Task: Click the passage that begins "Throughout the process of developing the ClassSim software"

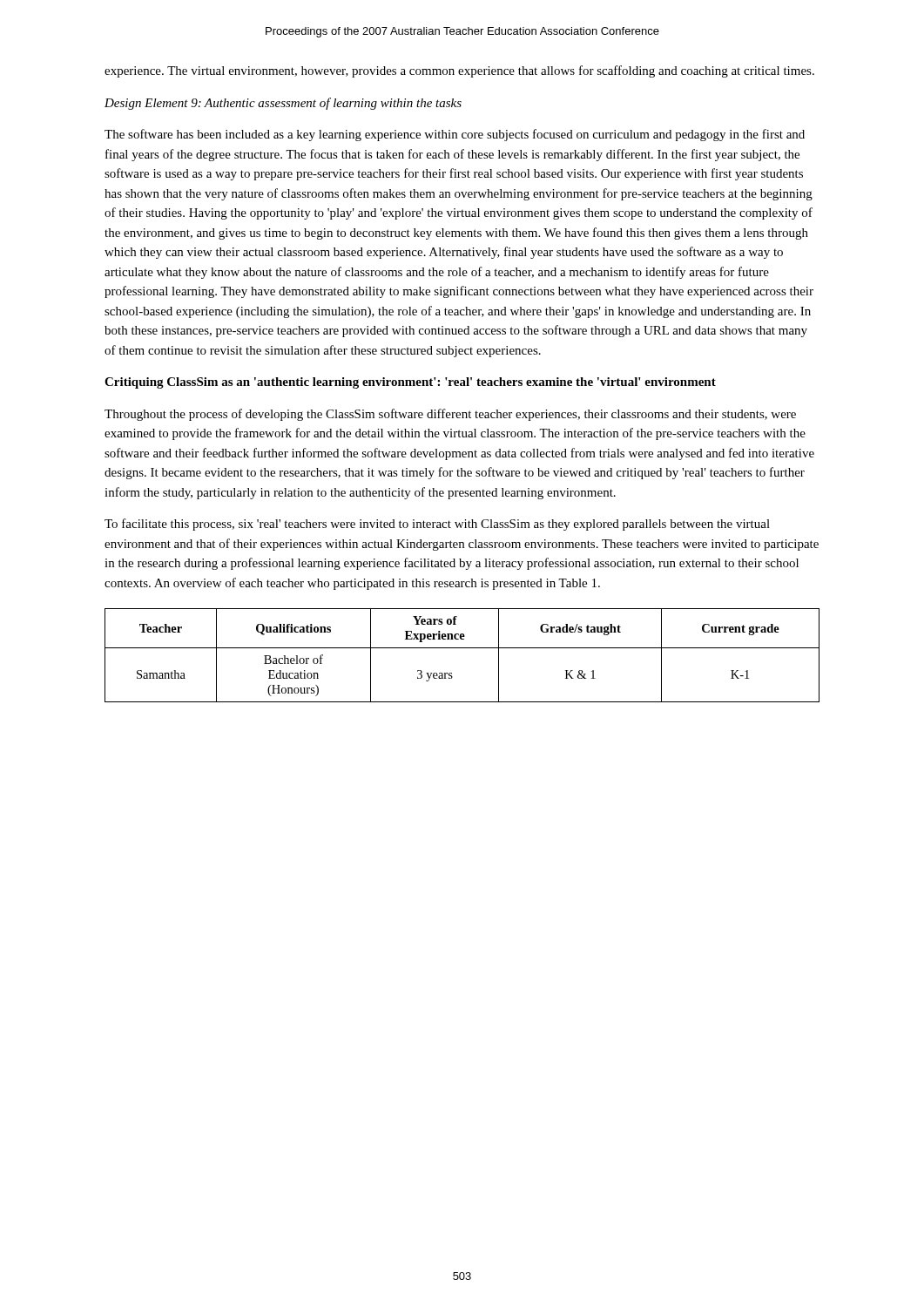Action: (x=459, y=453)
